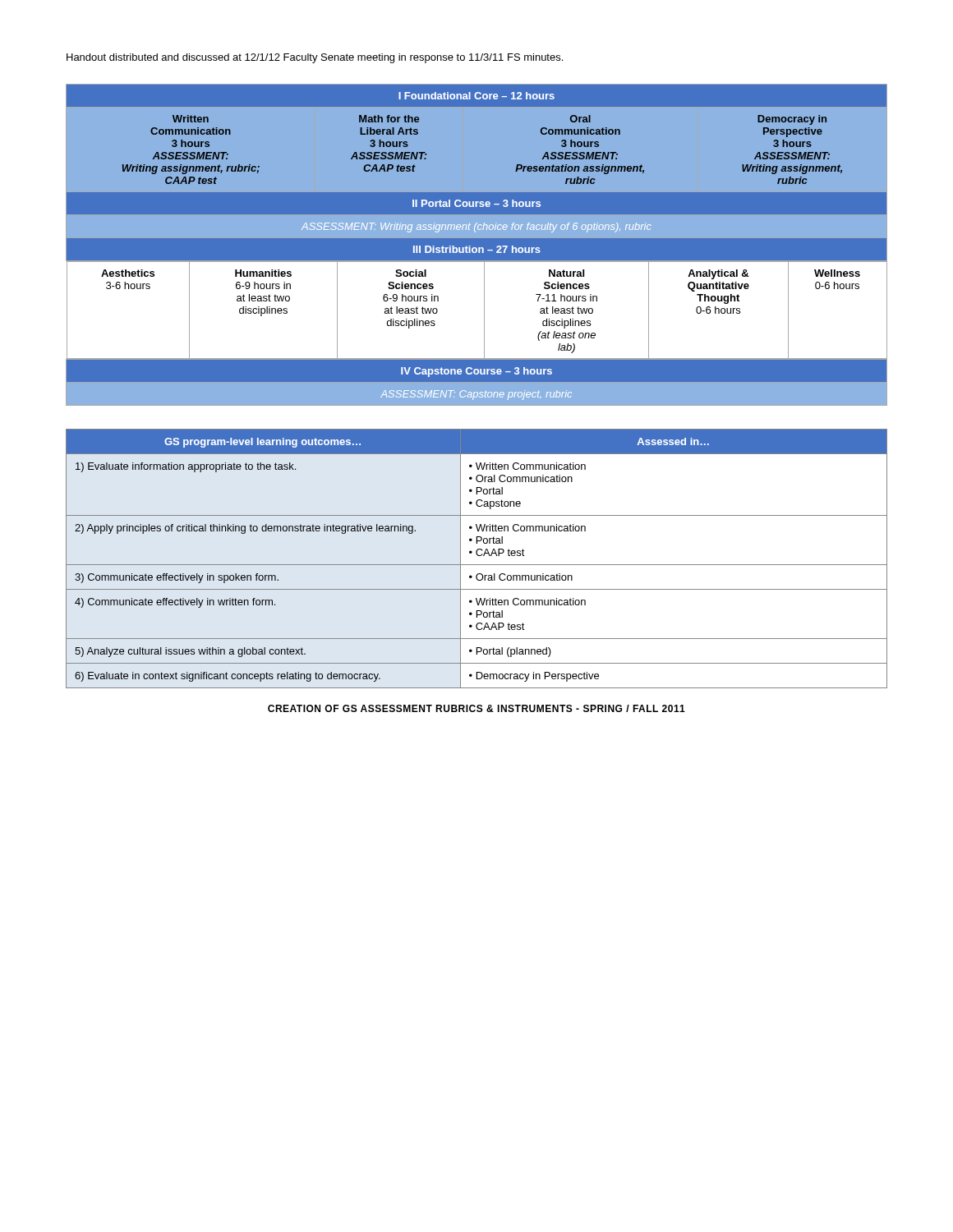Viewport: 953px width, 1232px height.
Task: Find the table that mentions "III Distribution – 27 hours"
Action: [476, 244]
